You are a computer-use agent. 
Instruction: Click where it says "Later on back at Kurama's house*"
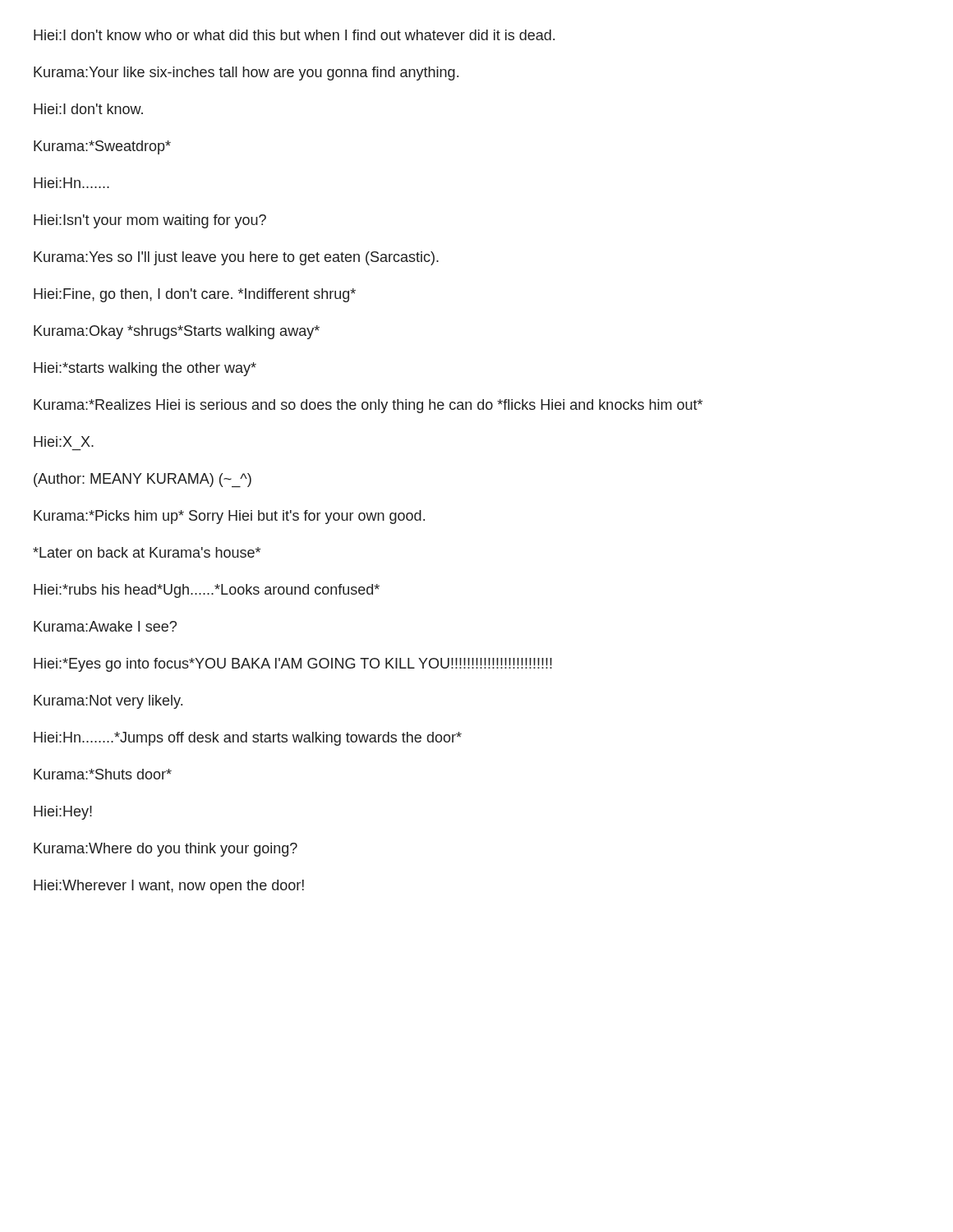[147, 553]
